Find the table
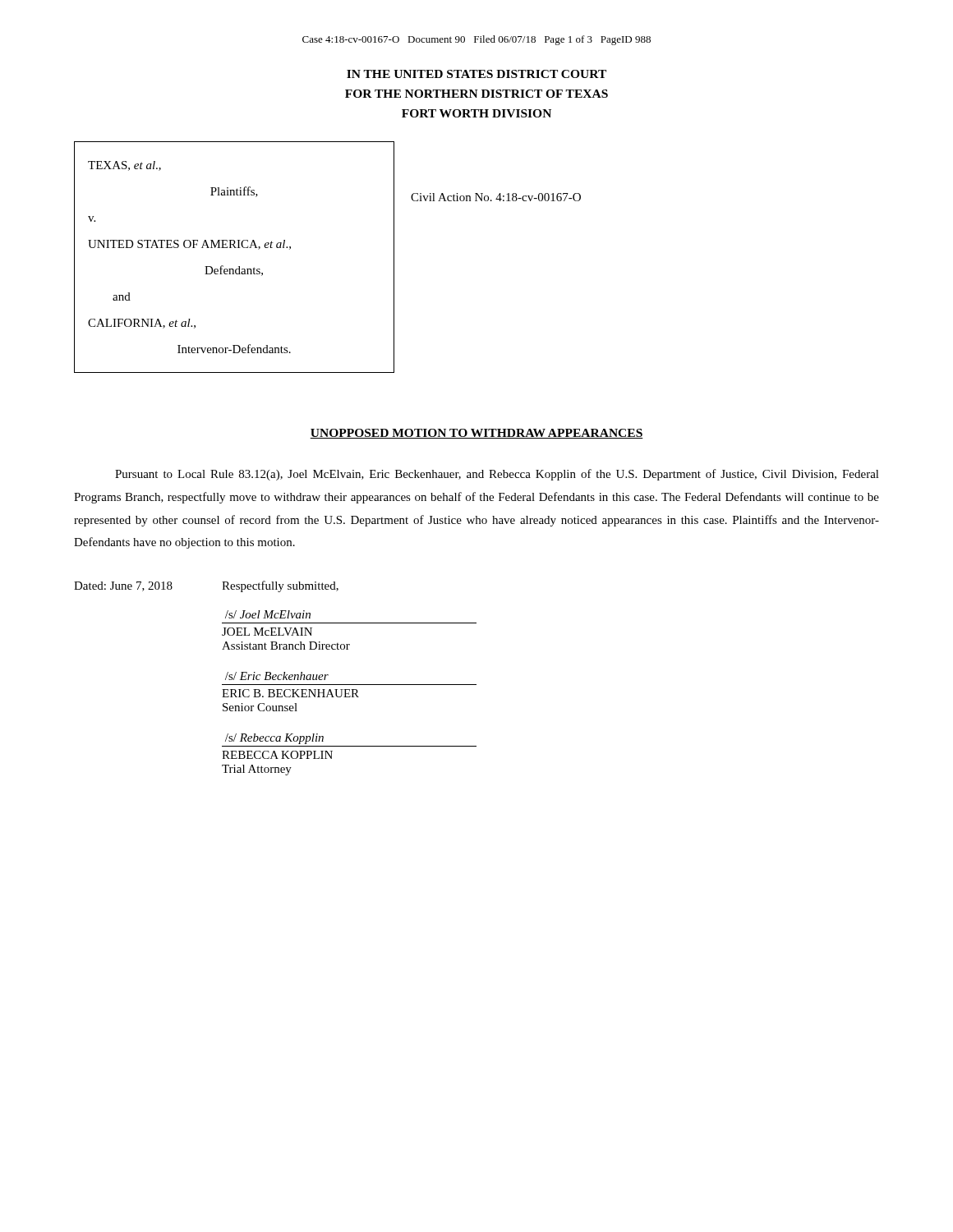This screenshot has width=953, height=1232. 234,257
